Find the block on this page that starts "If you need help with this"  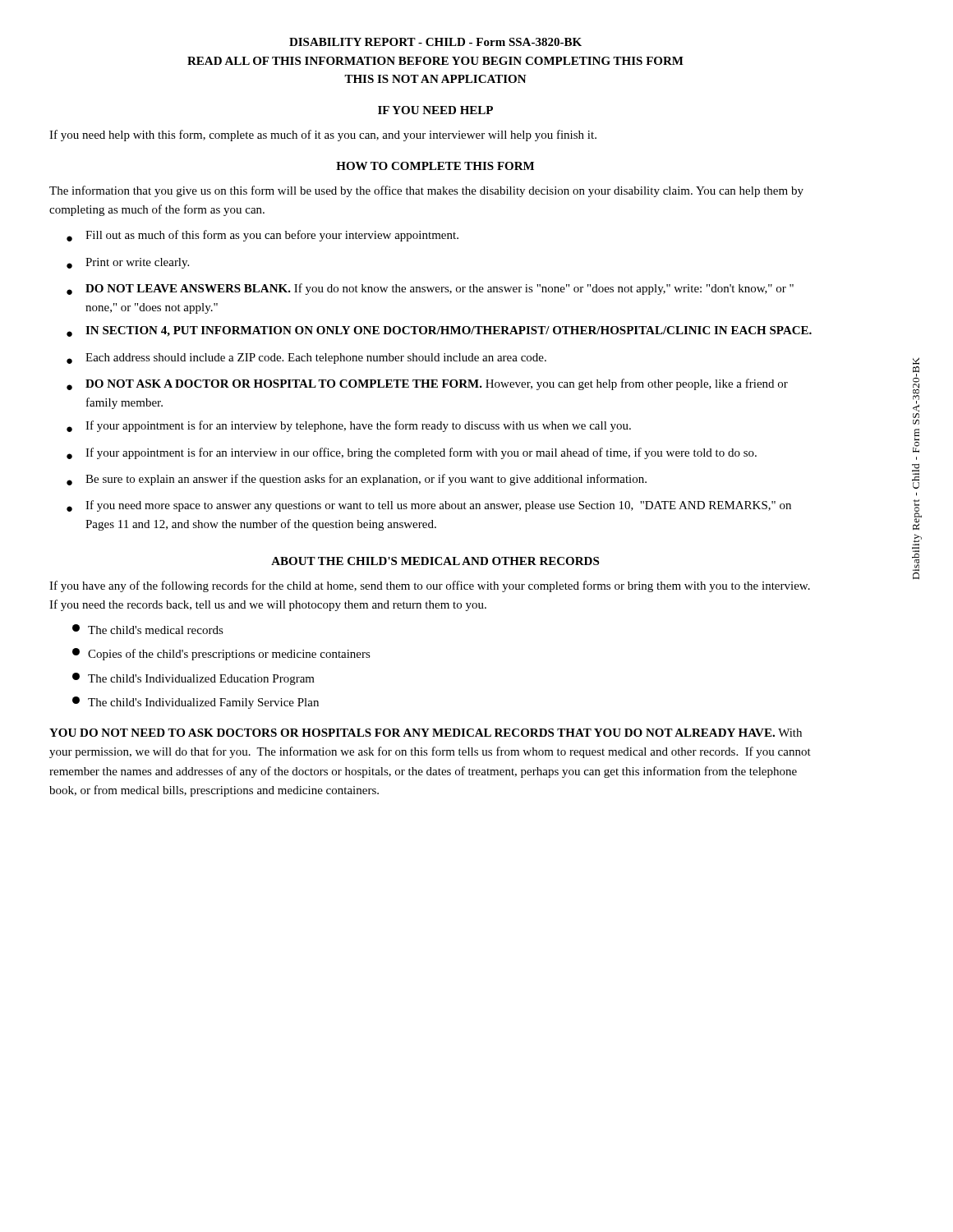click(323, 134)
